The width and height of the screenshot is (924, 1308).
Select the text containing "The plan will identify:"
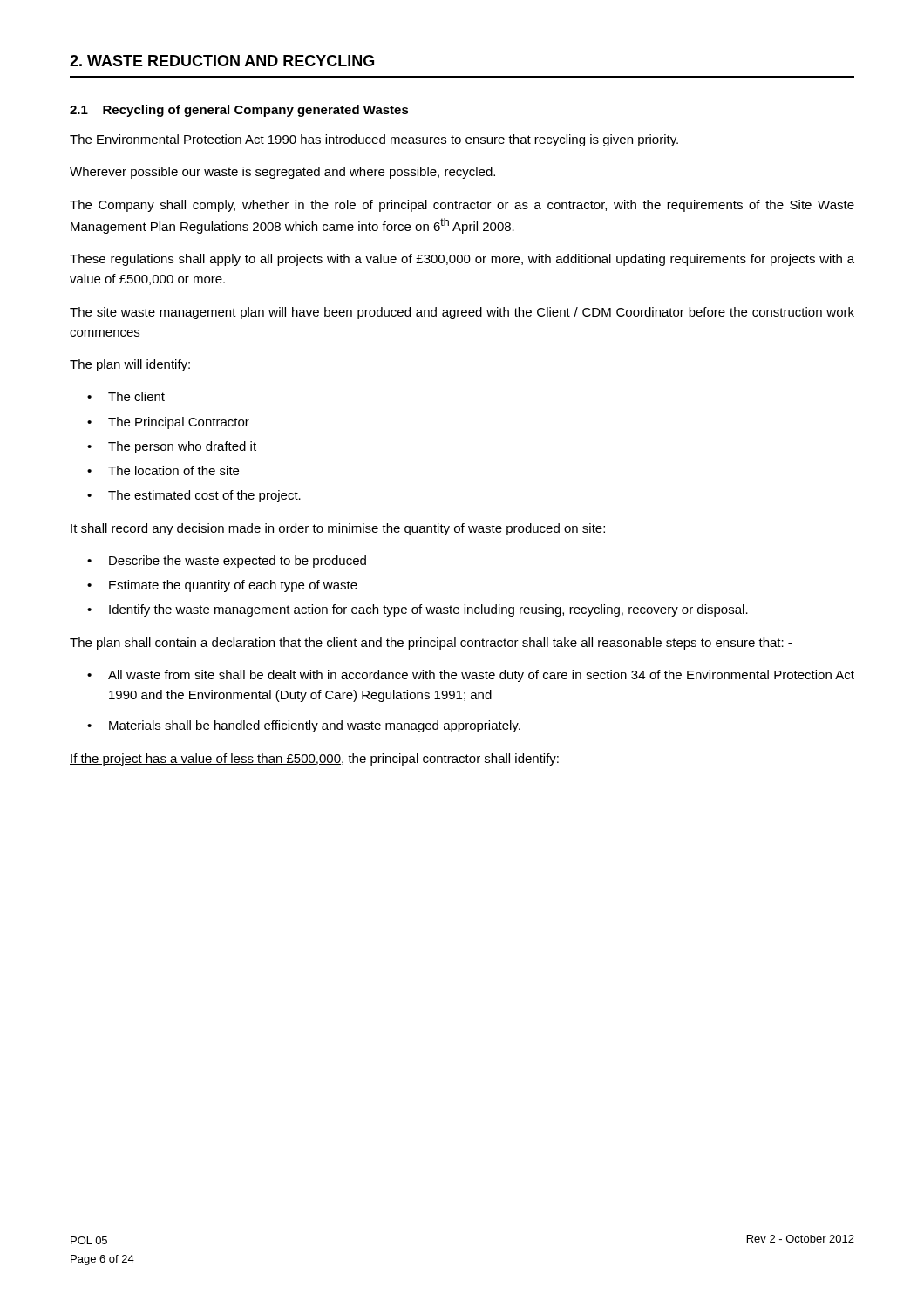(x=130, y=364)
